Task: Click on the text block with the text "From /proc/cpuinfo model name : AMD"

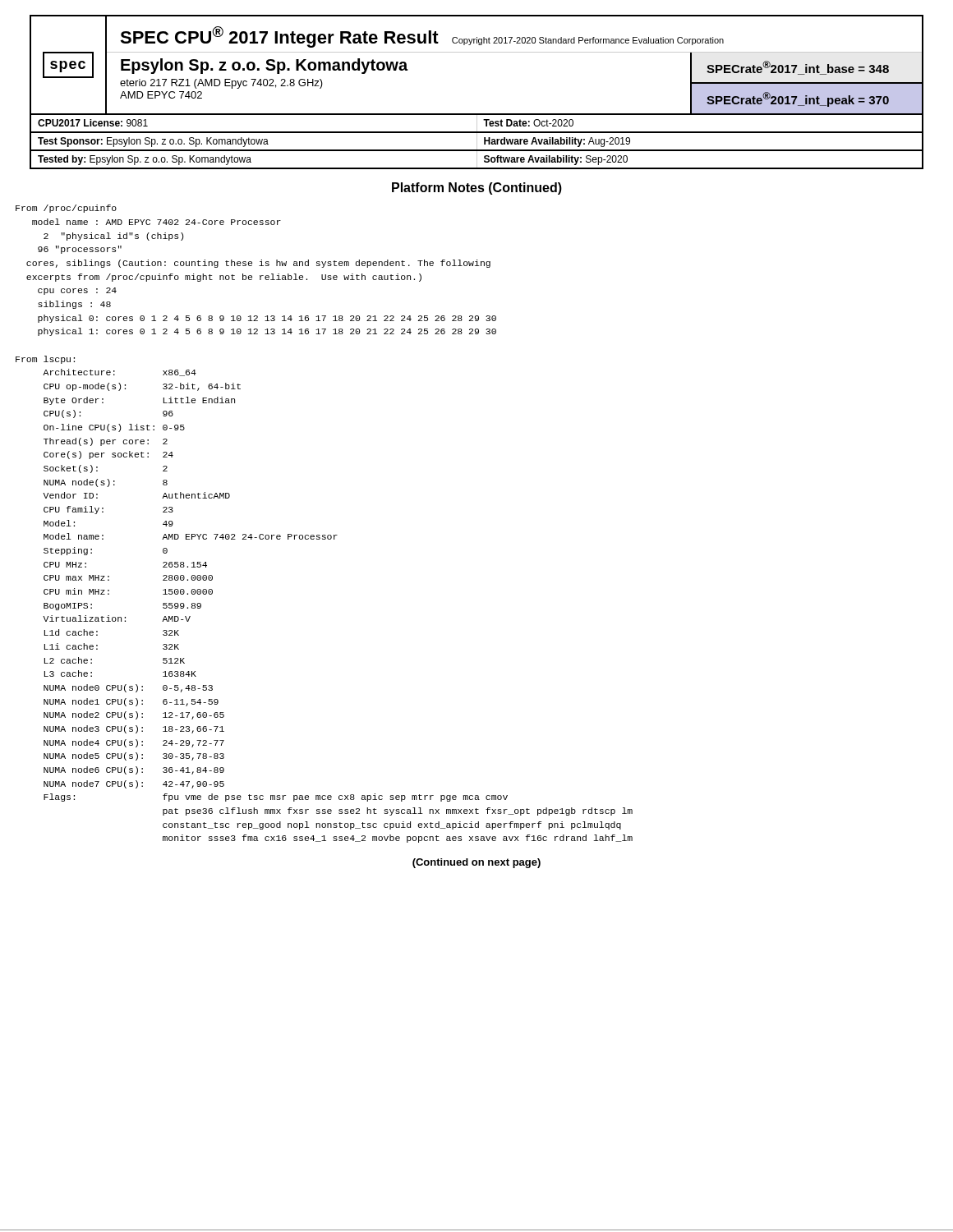Action: pyautogui.click(x=324, y=523)
